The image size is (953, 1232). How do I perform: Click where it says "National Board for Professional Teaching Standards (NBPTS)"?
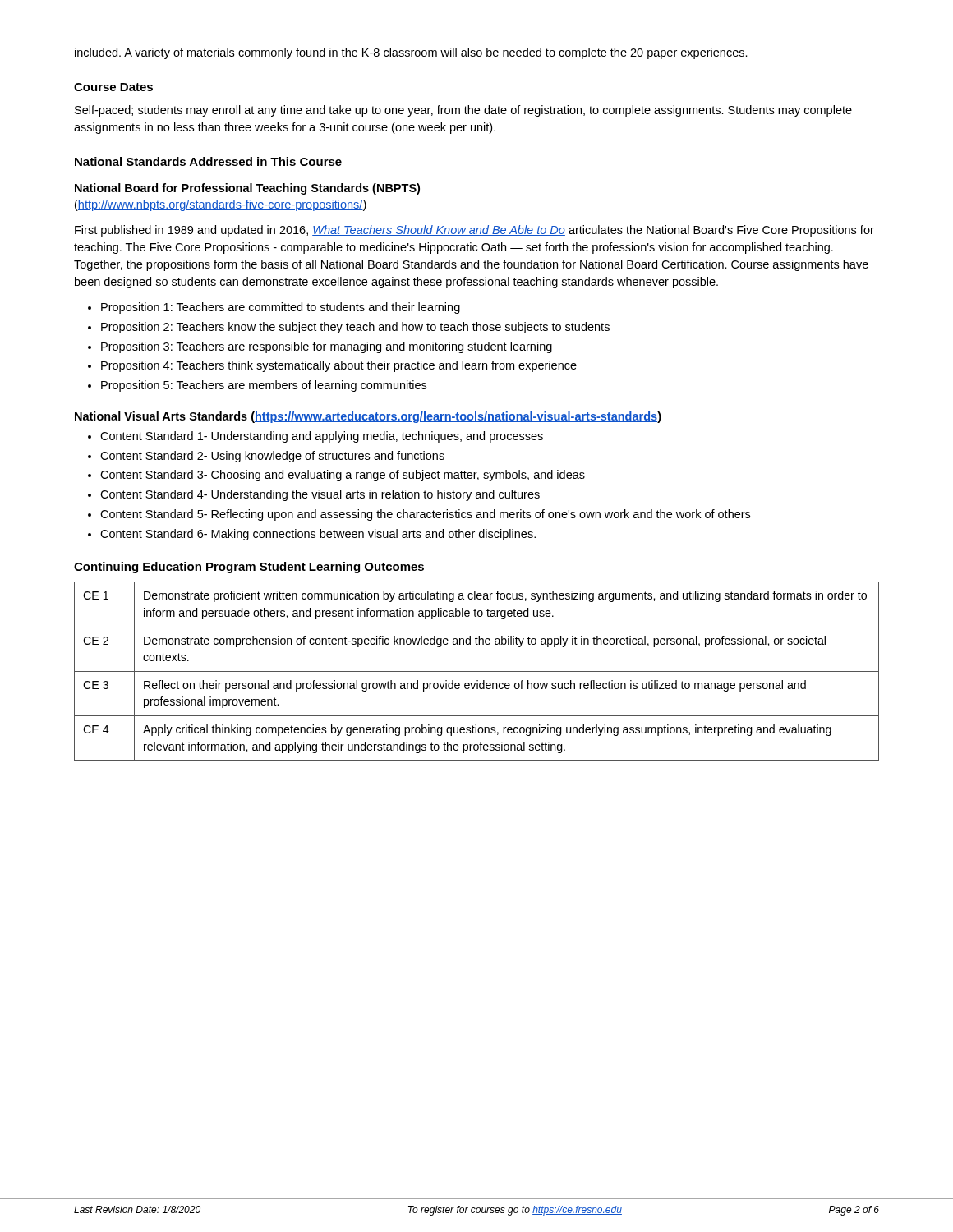[x=247, y=188]
